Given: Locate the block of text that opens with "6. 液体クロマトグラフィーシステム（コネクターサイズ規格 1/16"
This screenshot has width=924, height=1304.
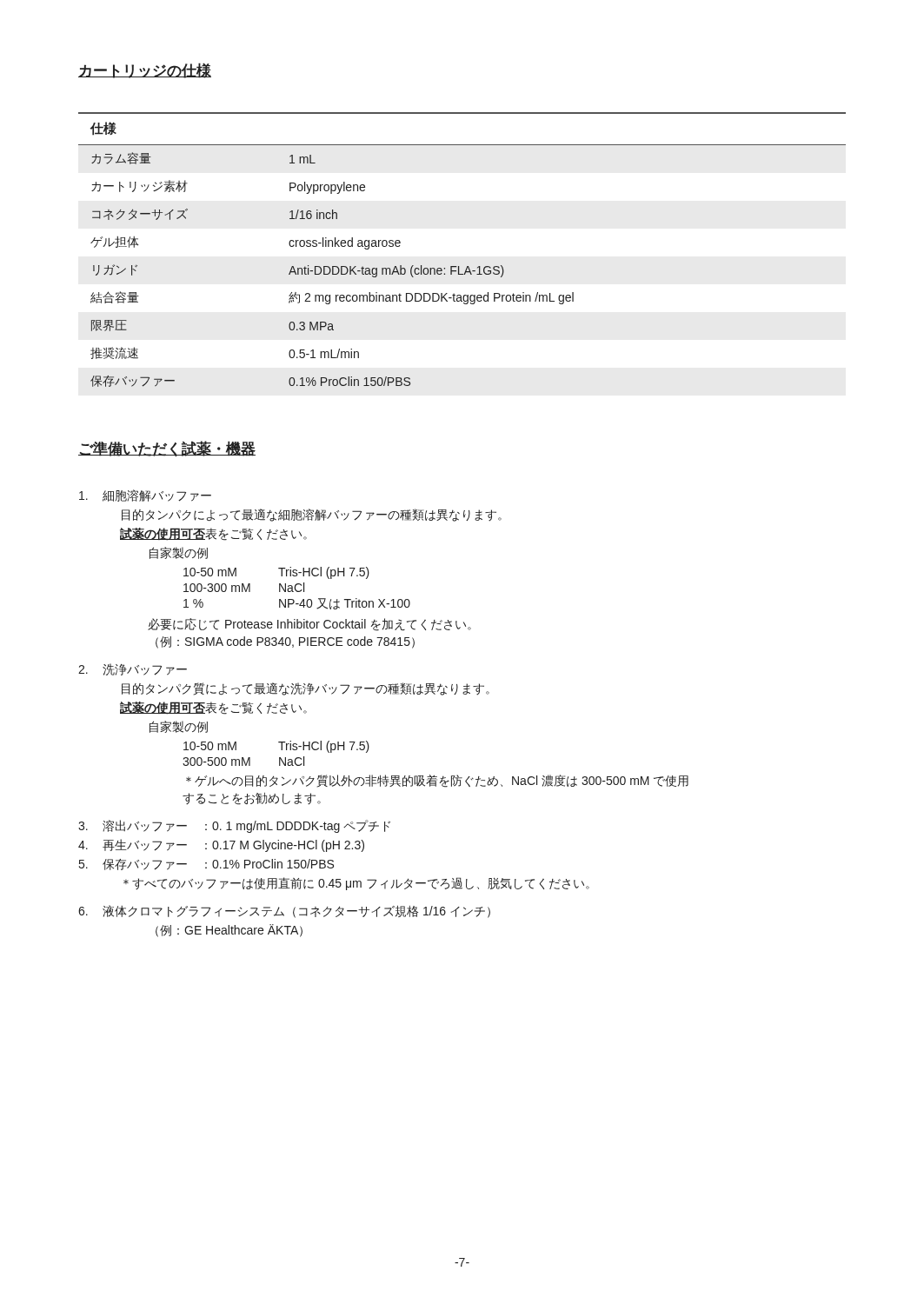Looking at the screenshot, I should 288,912.
